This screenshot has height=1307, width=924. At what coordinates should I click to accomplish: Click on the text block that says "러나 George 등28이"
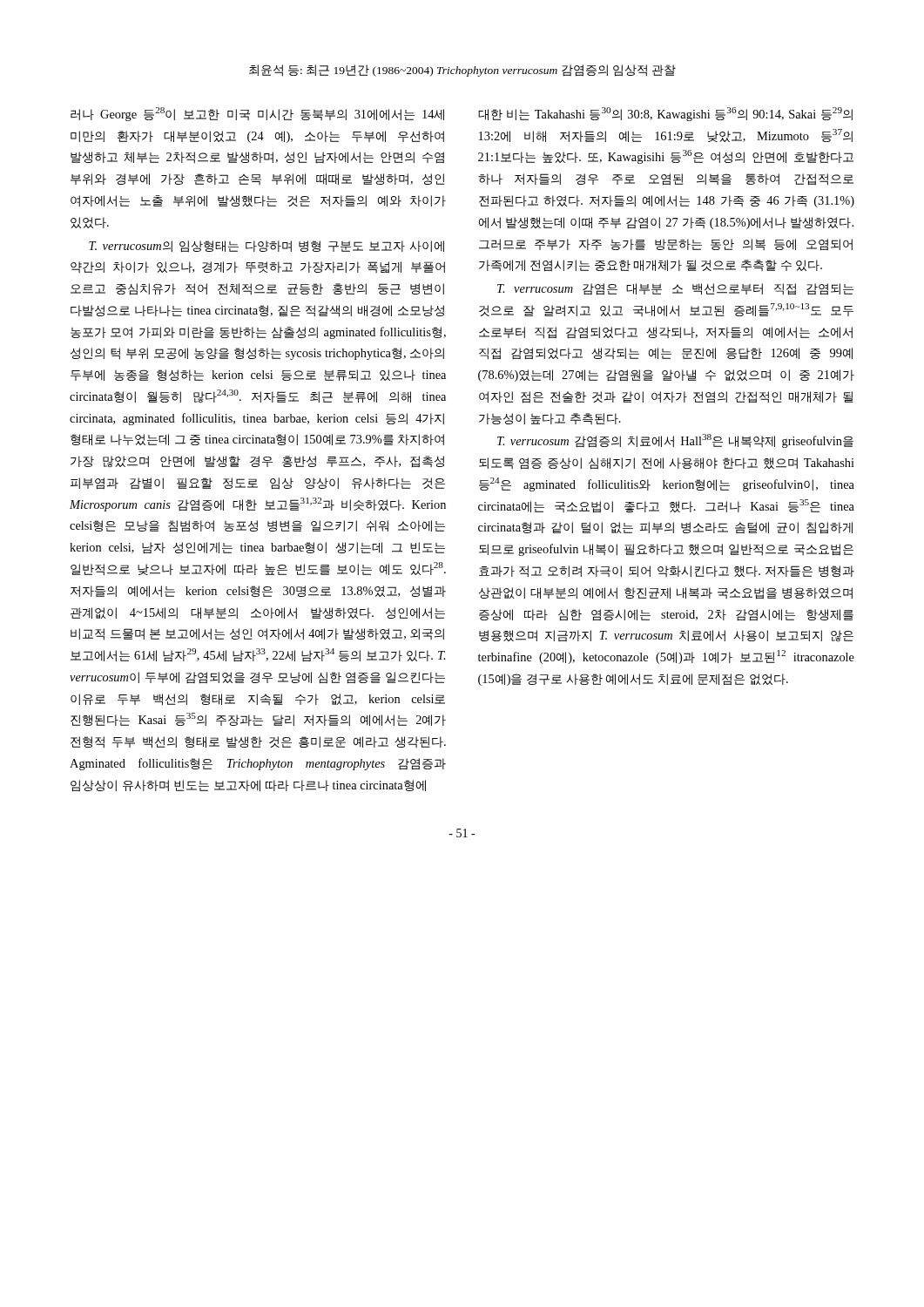pyautogui.click(x=258, y=450)
